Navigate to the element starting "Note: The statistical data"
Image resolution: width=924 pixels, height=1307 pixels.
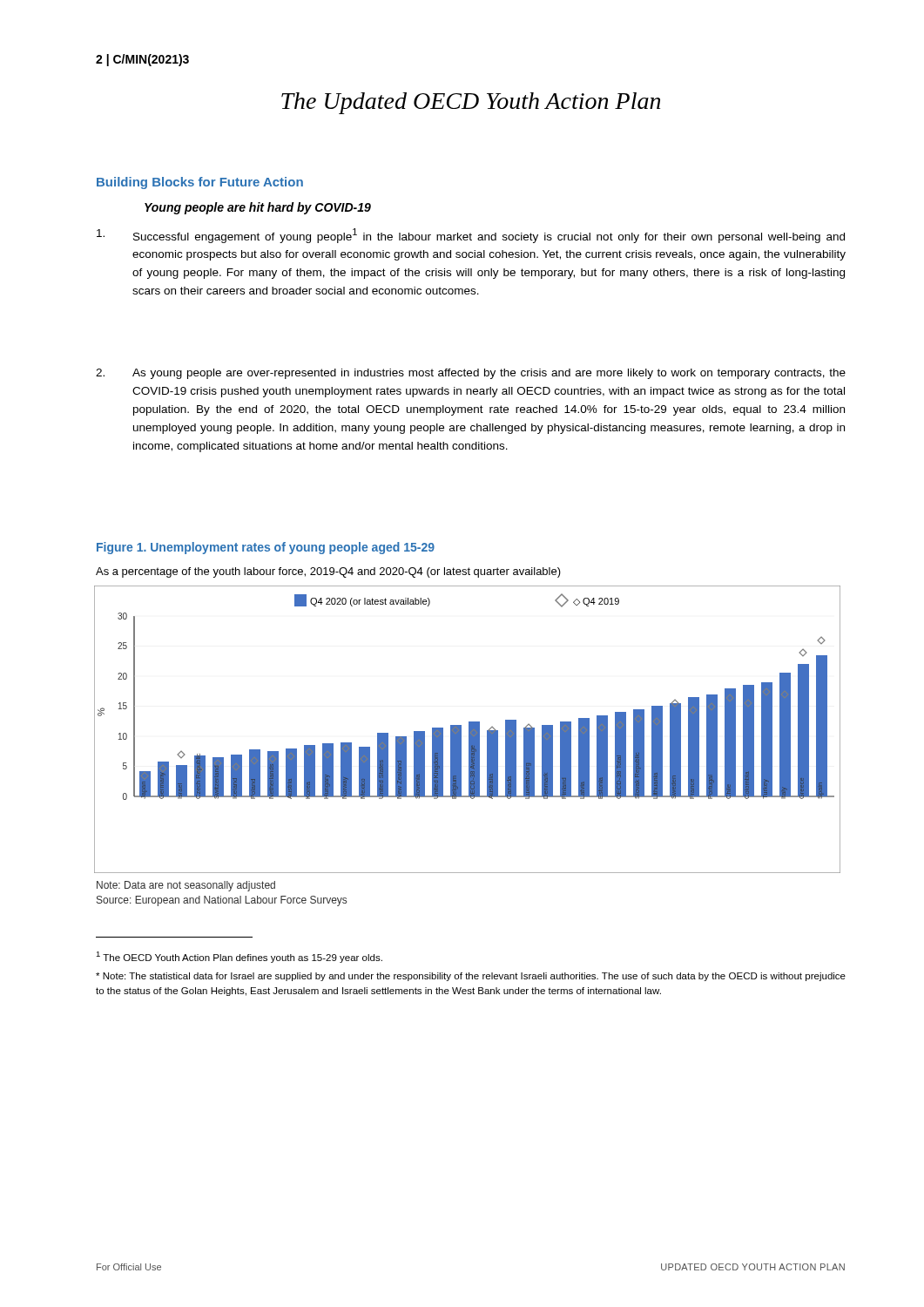pos(471,983)
